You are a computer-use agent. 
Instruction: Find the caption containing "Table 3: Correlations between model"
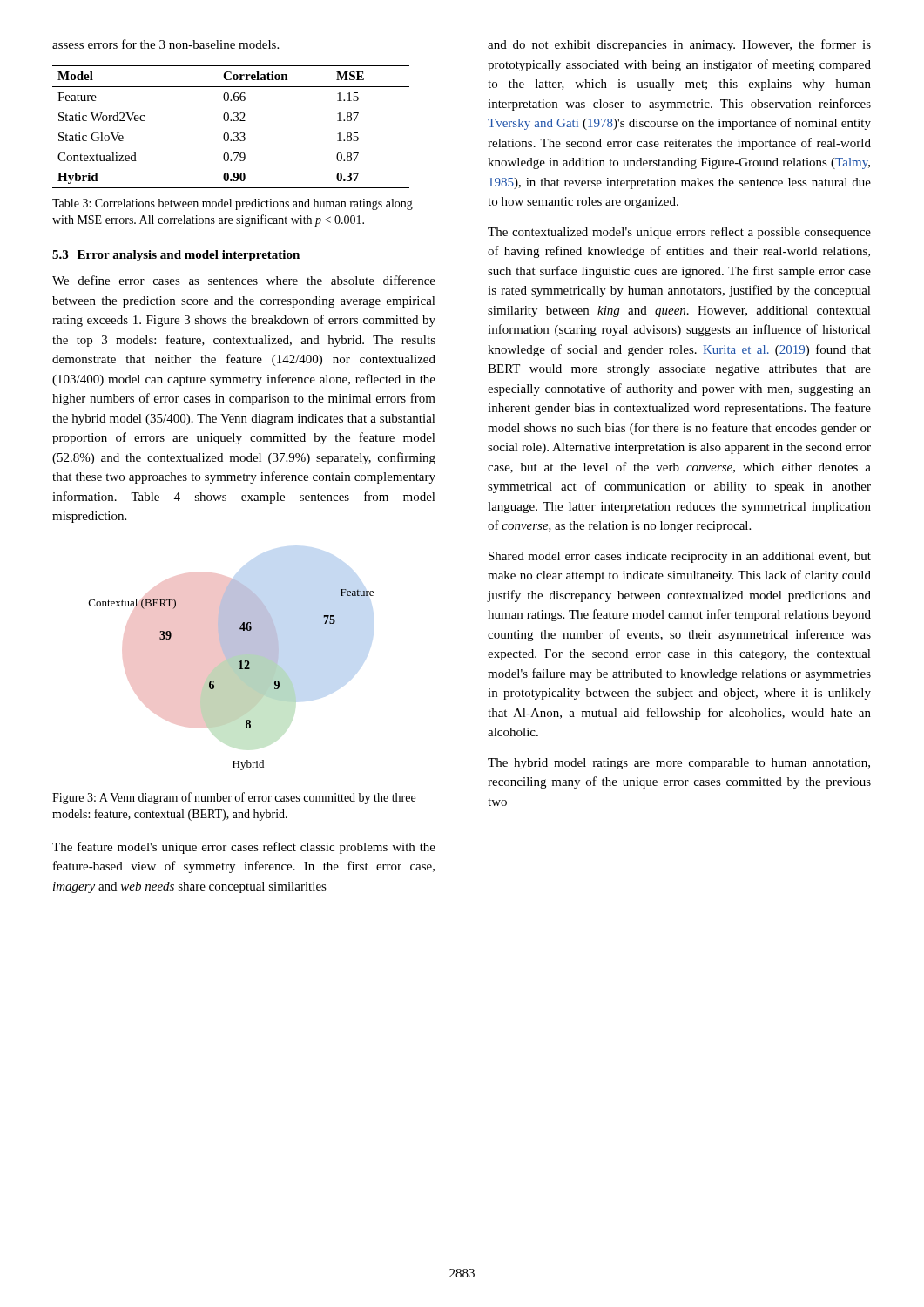[244, 212]
